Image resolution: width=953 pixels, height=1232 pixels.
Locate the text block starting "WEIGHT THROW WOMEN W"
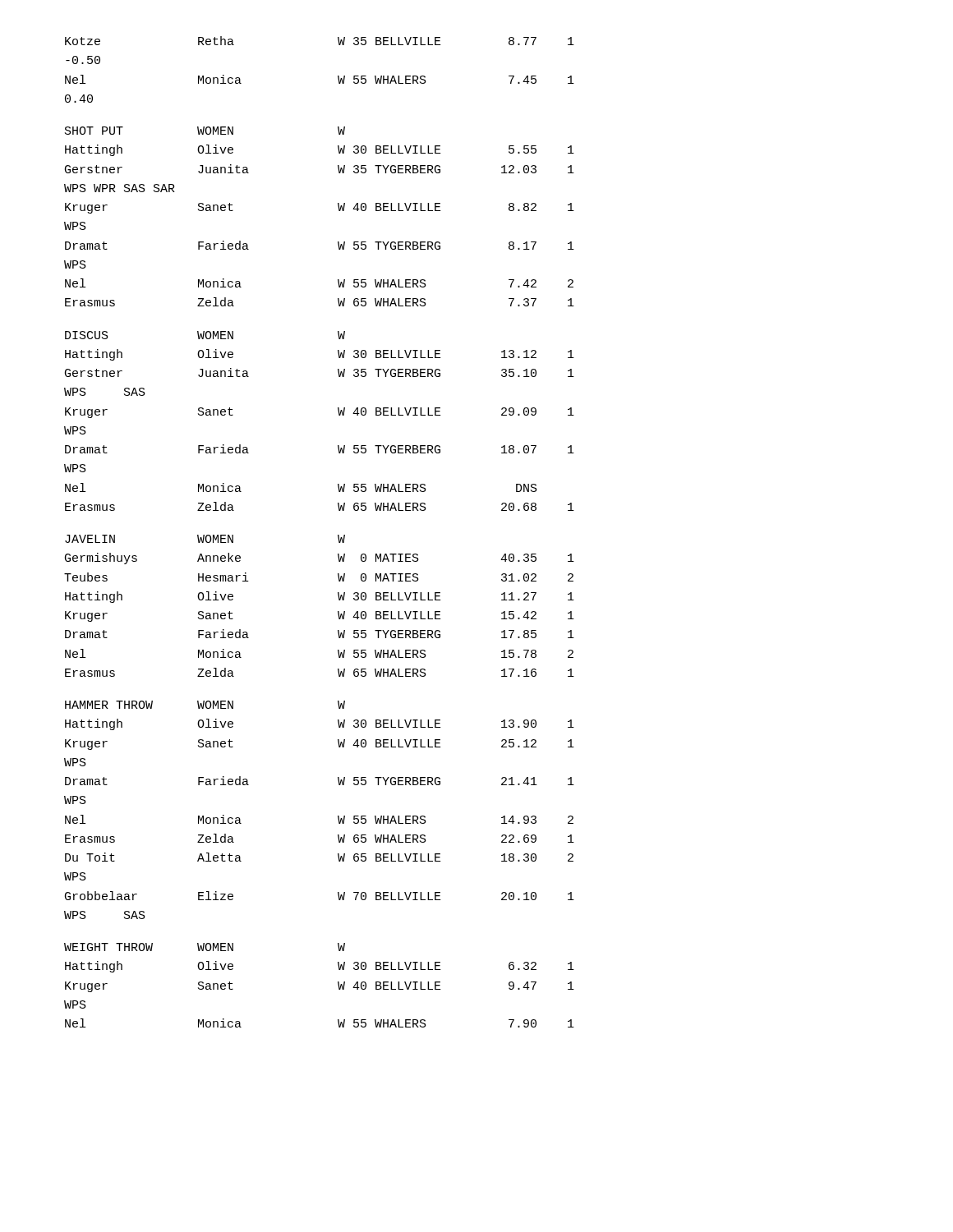(x=205, y=947)
